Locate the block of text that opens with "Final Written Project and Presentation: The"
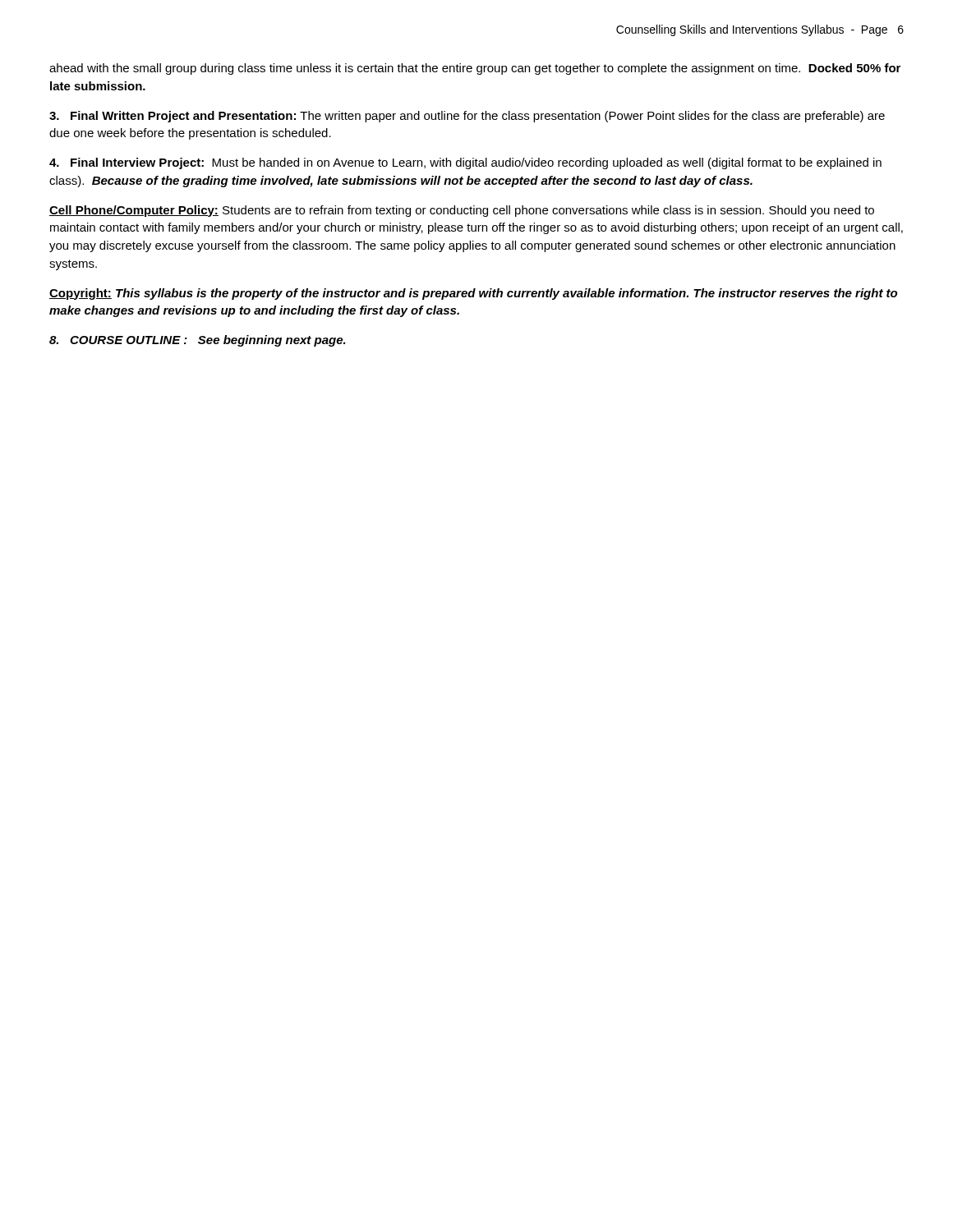Image resolution: width=953 pixels, height=1232 pixels. pyautogui.click(x=476, y=124)
